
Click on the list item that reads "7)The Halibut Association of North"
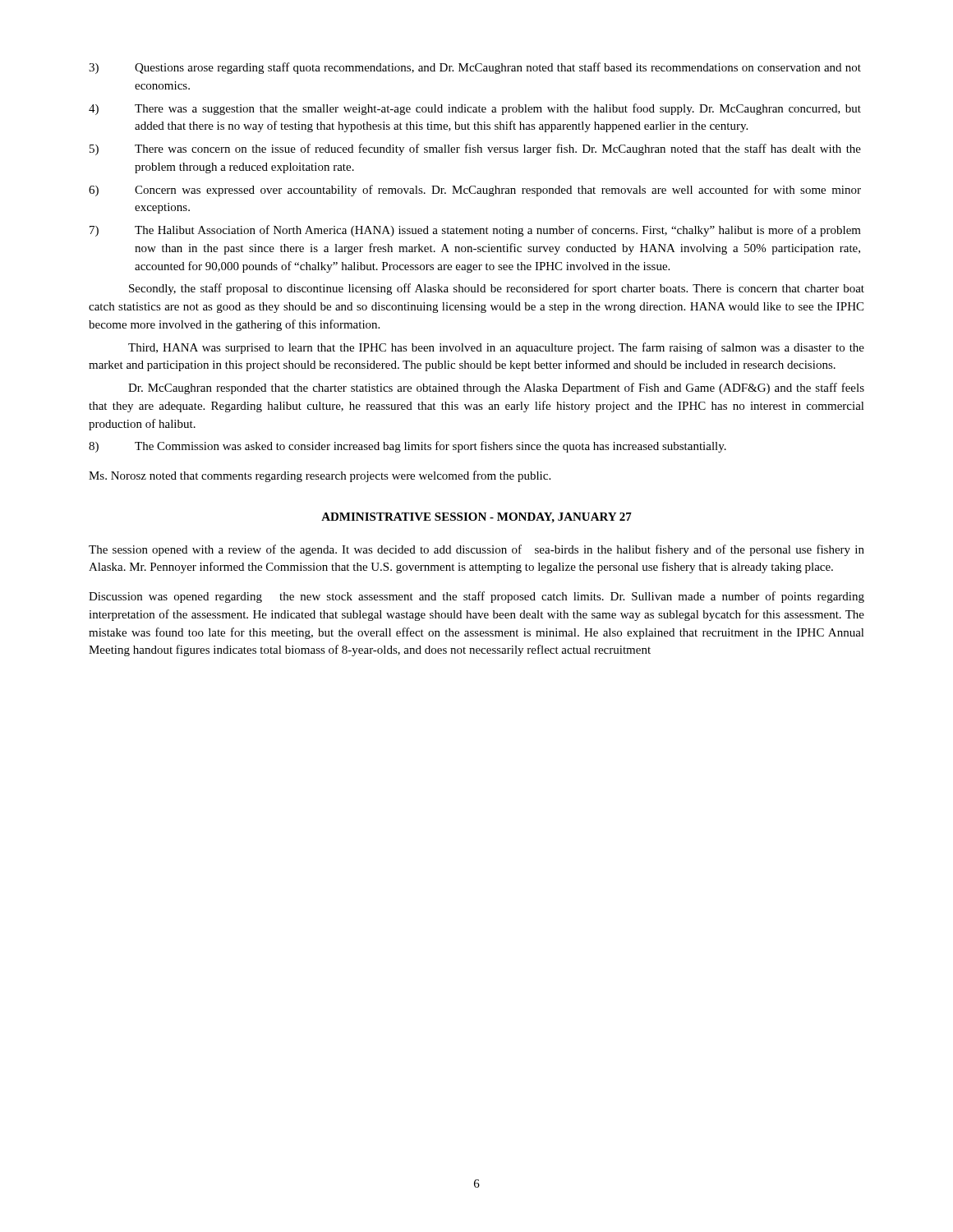click(x=476, y=249)
